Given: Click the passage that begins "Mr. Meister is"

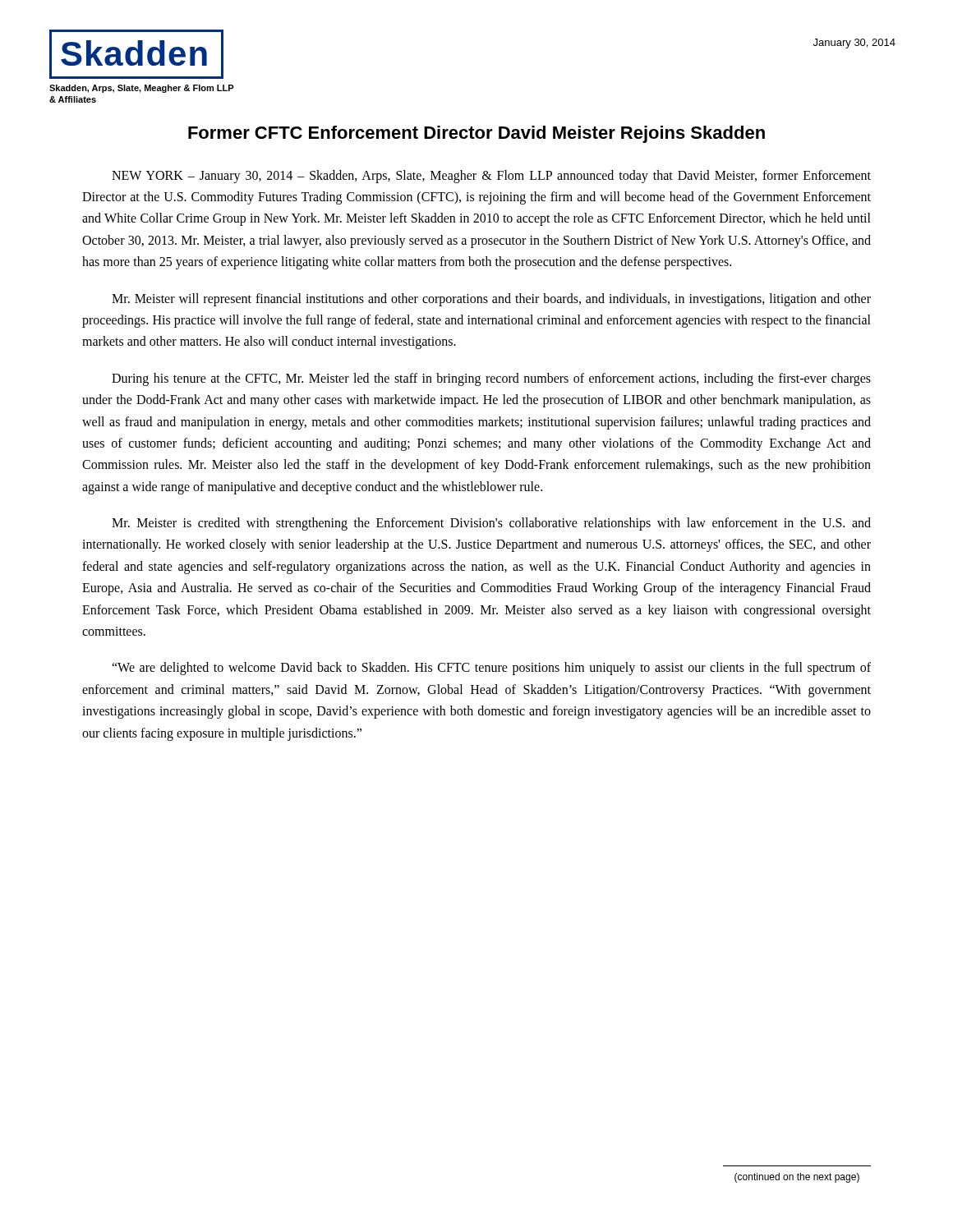Looking at the screenshot, I should [476, 577].
